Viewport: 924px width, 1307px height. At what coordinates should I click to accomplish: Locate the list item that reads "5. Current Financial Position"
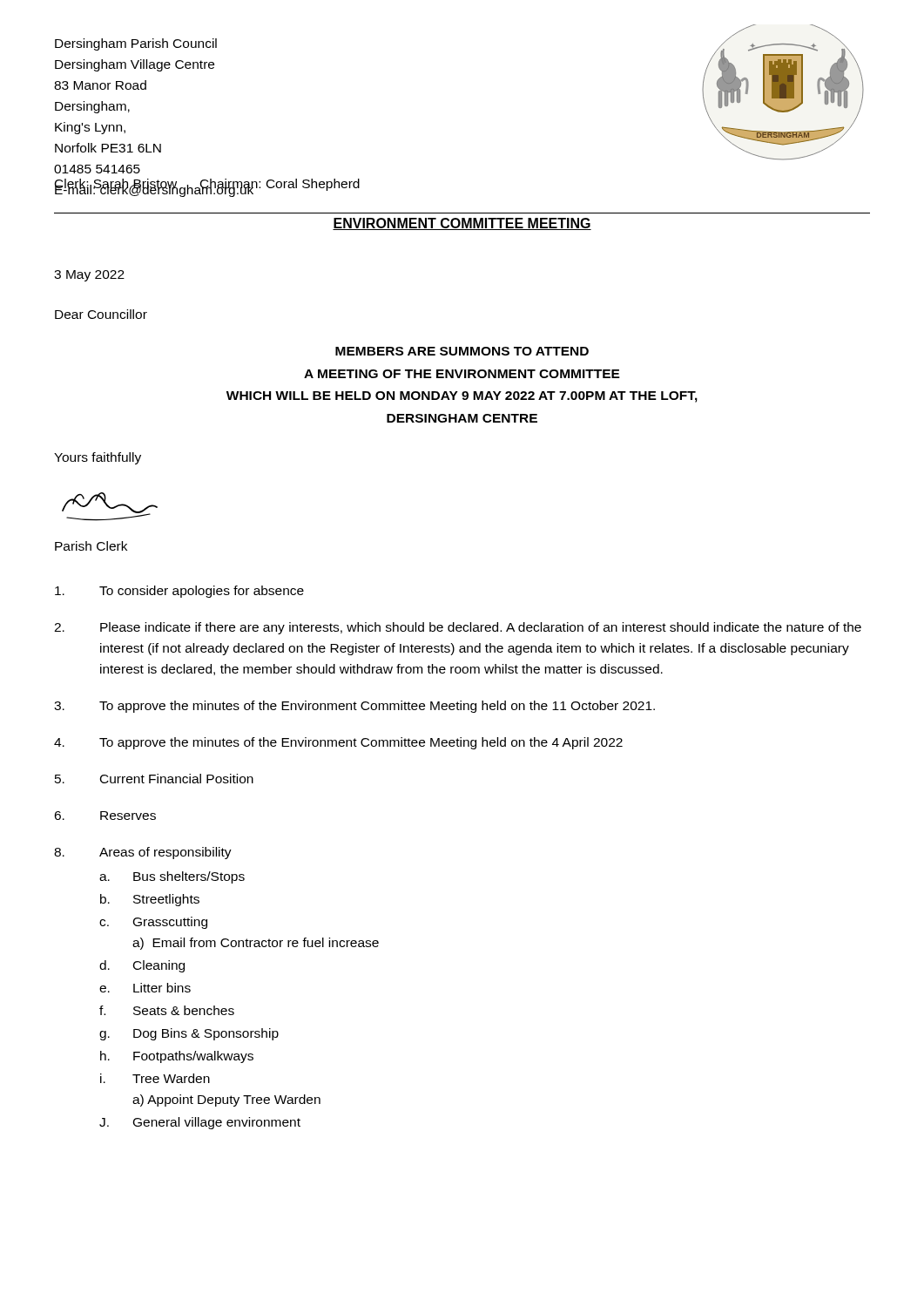pos(154,779)
